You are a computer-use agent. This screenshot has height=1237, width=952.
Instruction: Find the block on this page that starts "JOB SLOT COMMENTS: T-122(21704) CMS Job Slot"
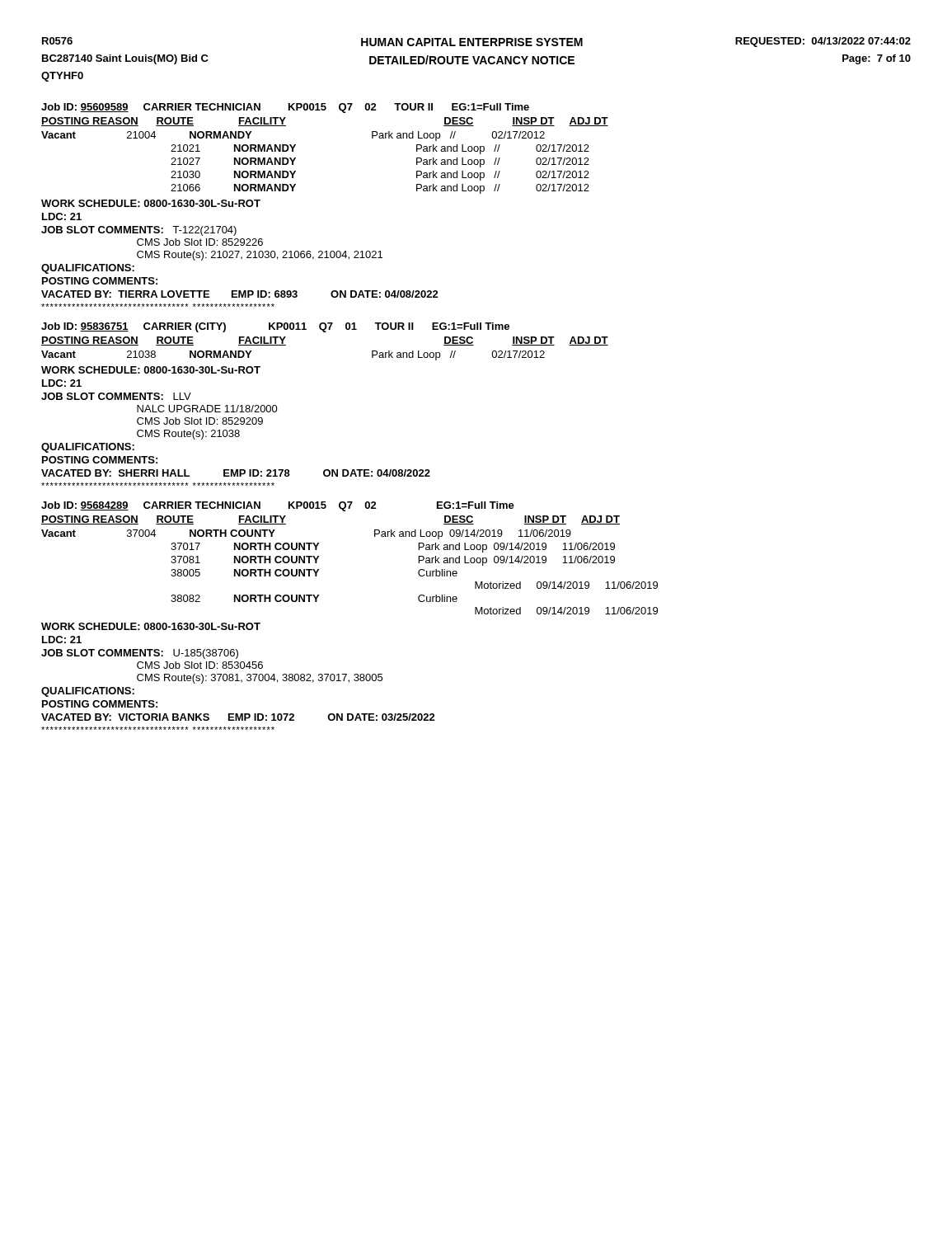212,242
